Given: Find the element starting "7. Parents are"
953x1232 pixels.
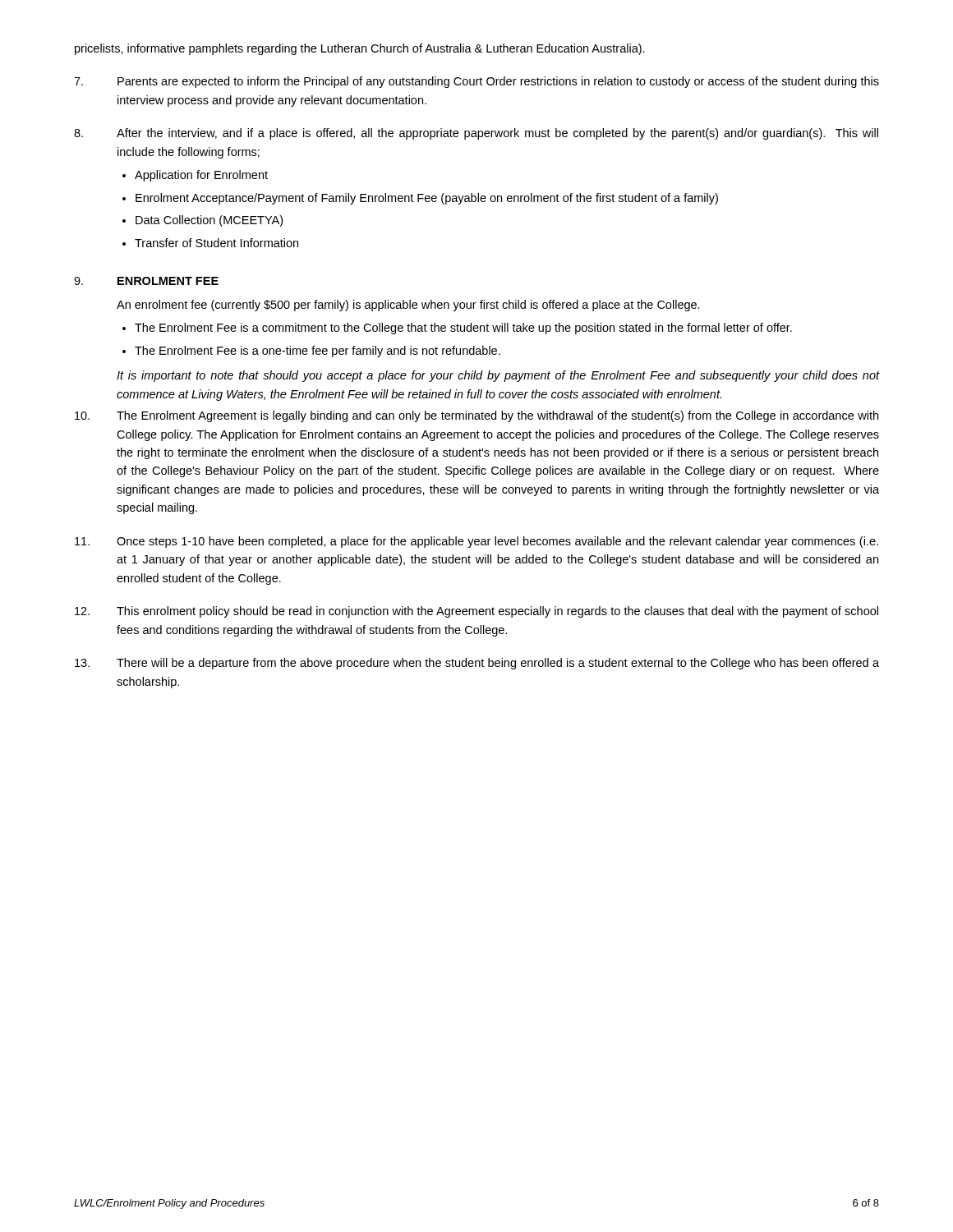Looking at the screenshot, I should (x=476, y=91).
